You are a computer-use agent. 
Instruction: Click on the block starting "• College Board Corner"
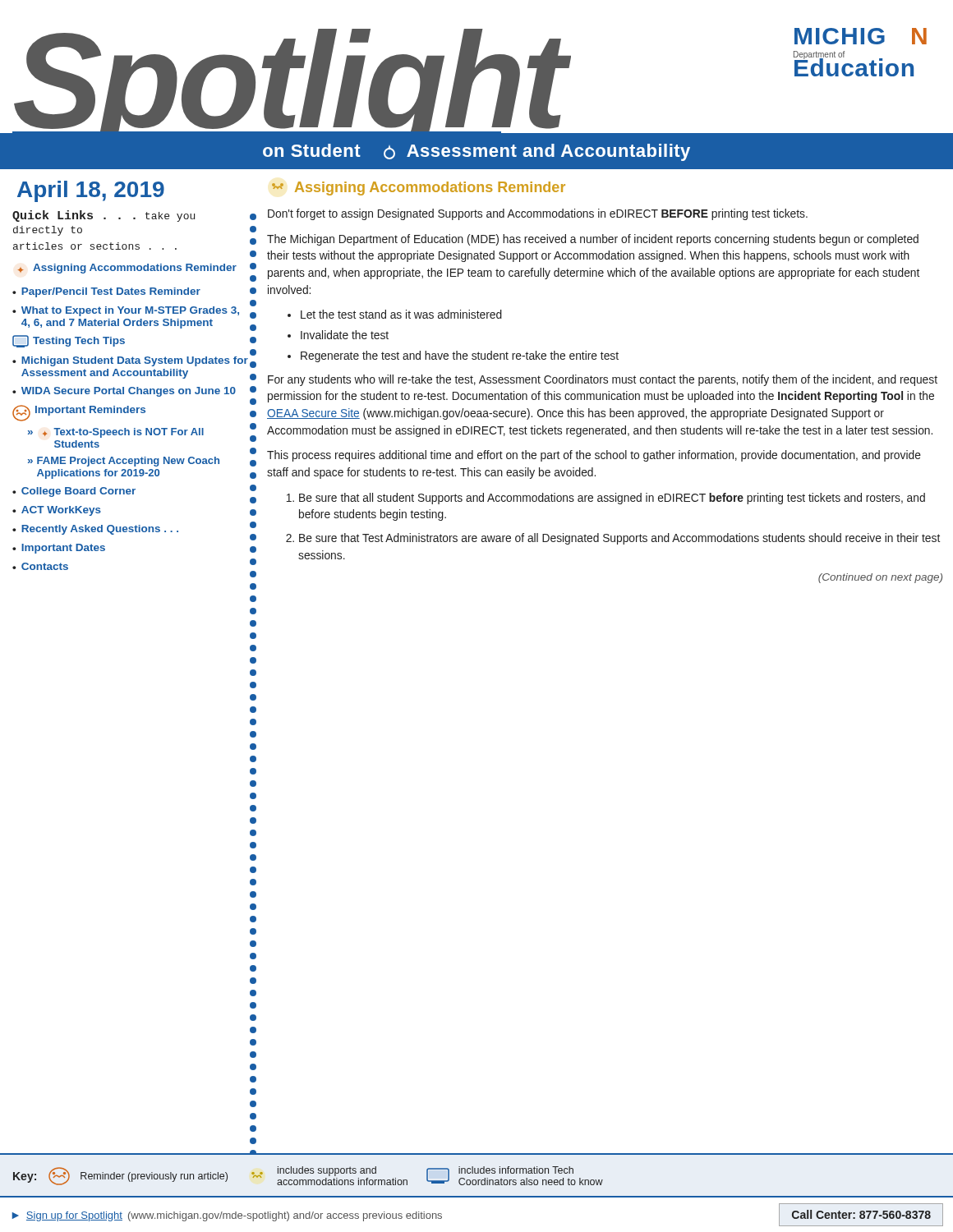pyautogui.click(x=74, y=492)
